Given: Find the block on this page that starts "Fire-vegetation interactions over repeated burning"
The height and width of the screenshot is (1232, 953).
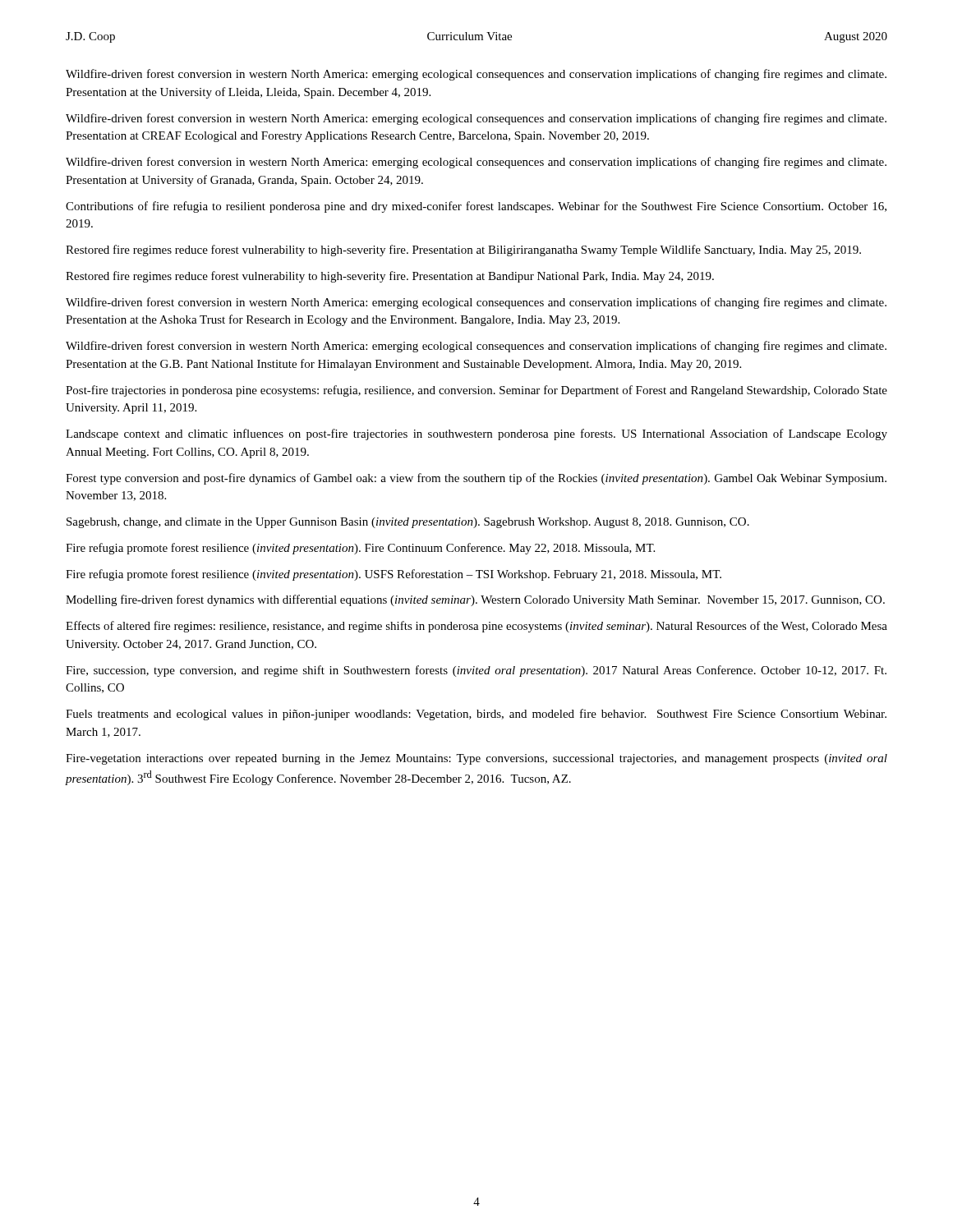Looking at the screenshot, I should pyautogui.click(x=476, y=768).
